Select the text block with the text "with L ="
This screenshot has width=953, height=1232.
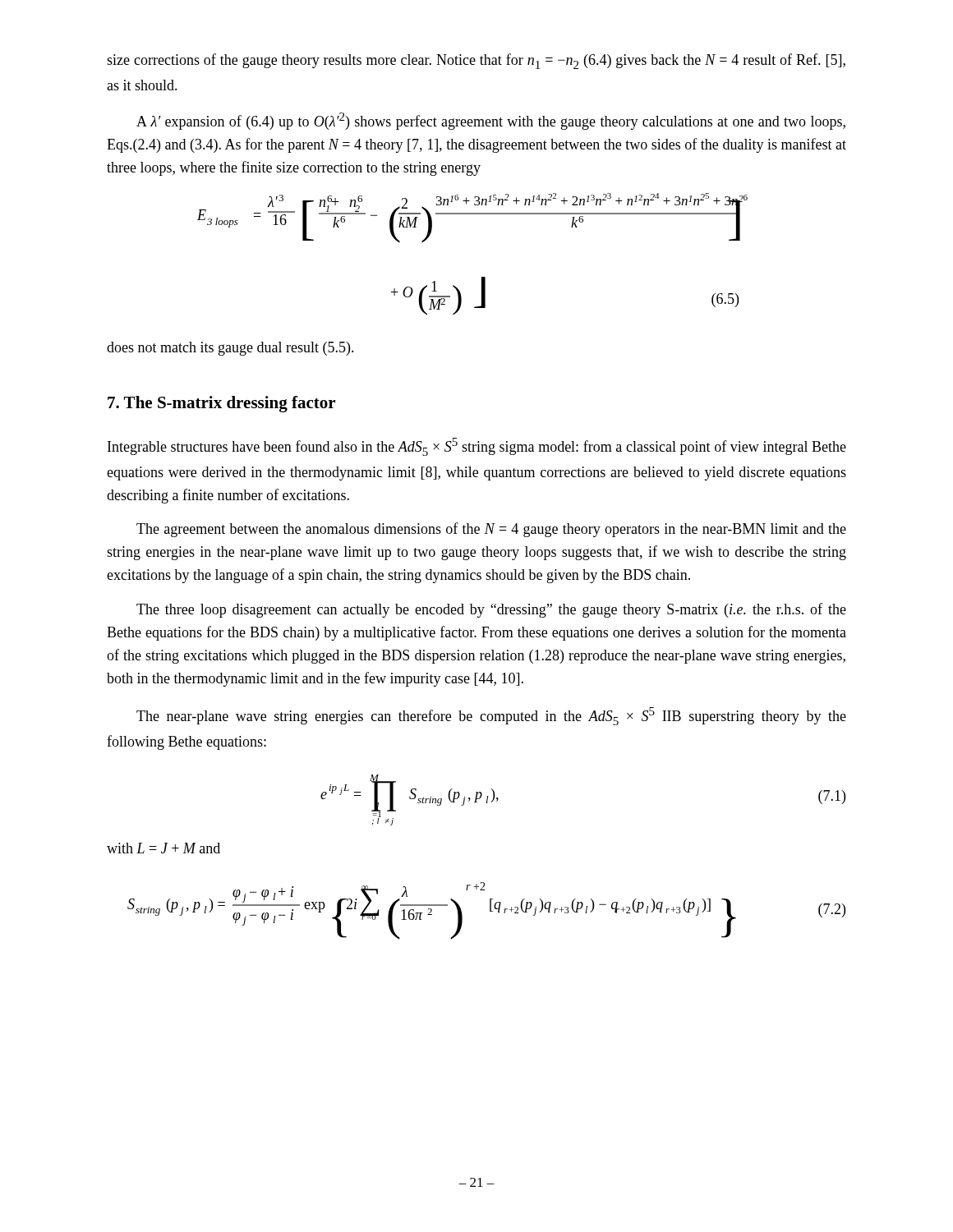(x=163, y=848)
